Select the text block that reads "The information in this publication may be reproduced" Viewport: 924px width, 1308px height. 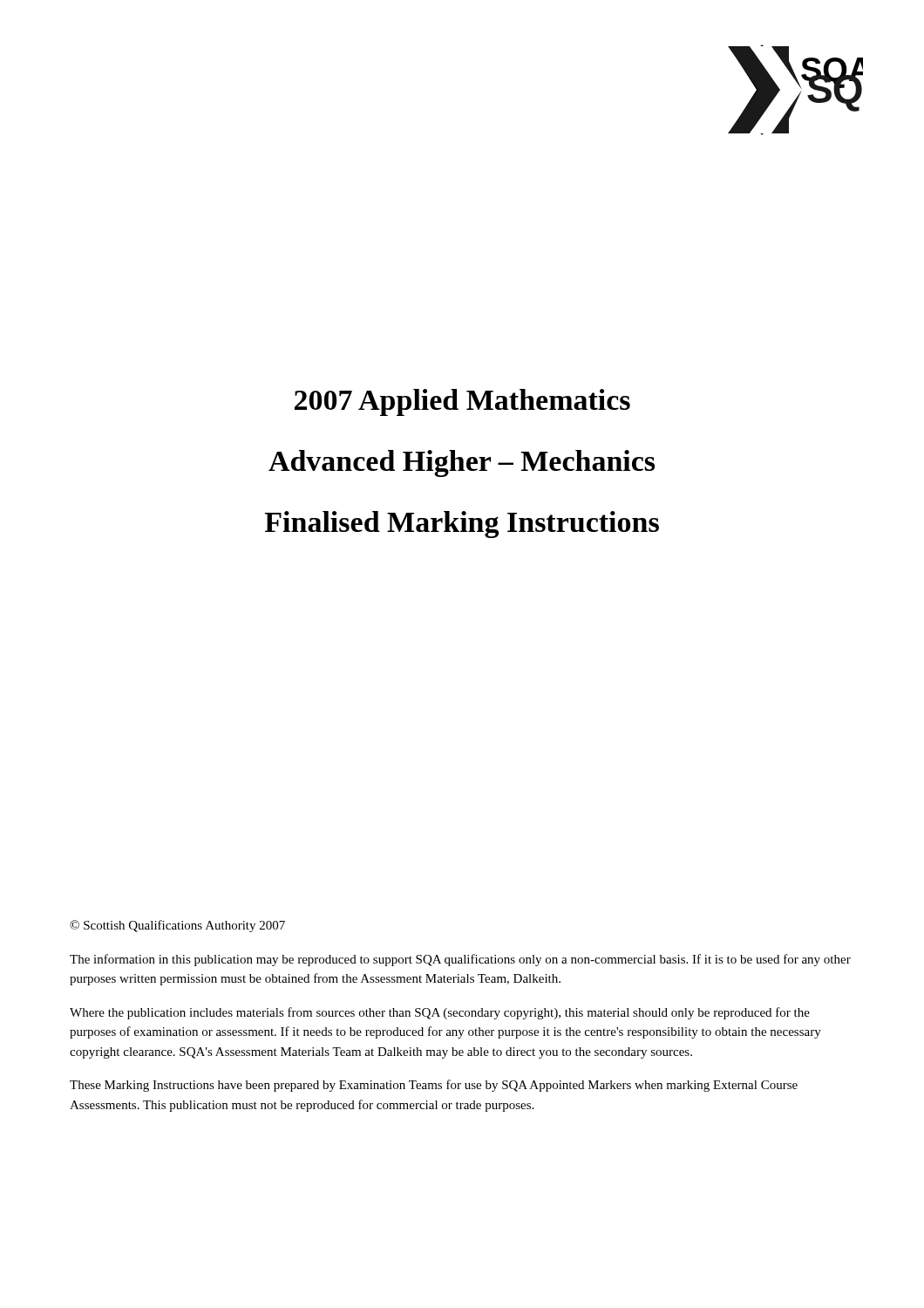[x=460, y=969]
